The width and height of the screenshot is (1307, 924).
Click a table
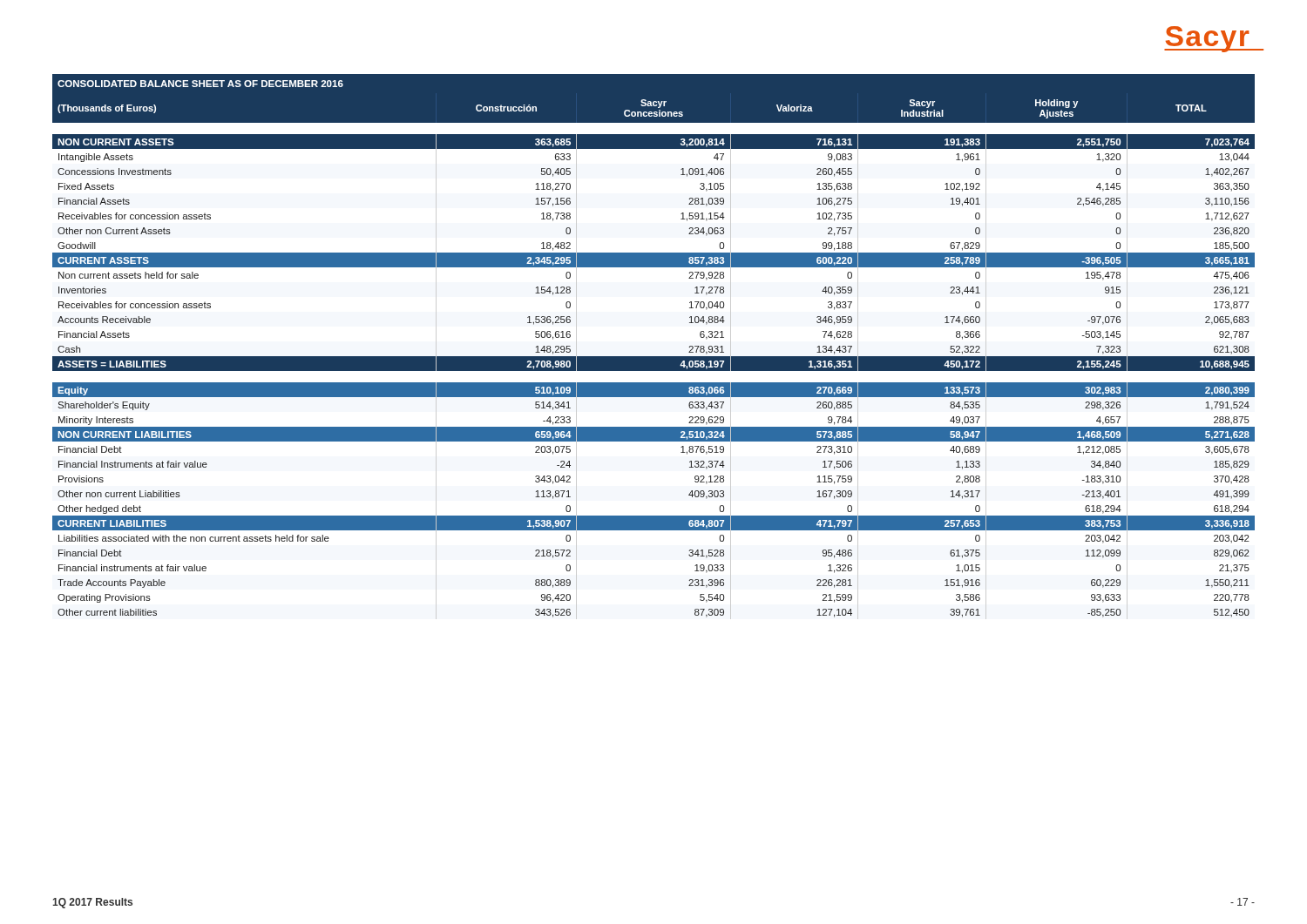click(654, 347)
